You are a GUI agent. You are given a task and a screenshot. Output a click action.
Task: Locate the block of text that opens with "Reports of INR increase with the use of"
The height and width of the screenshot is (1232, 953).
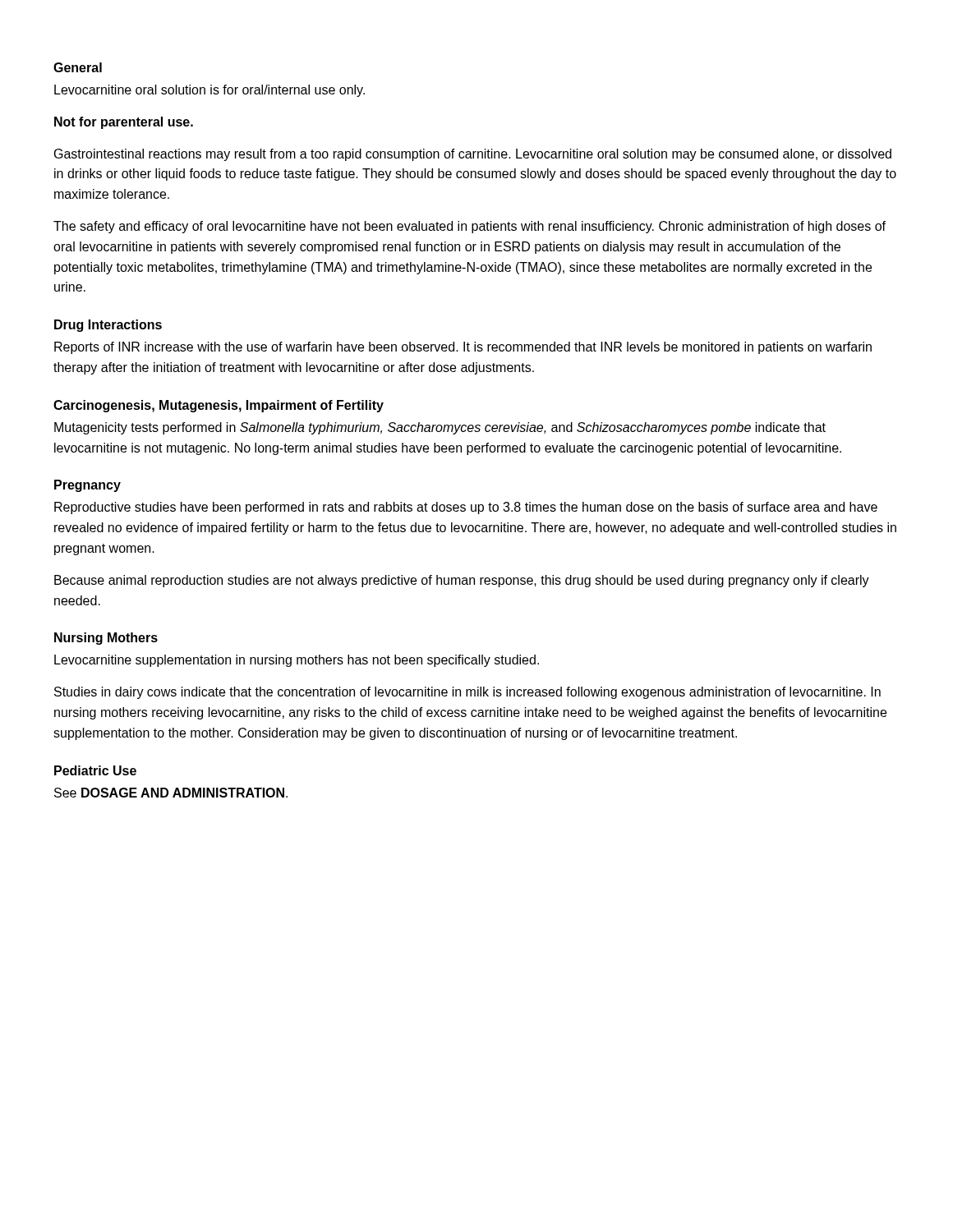tap(463, 357)
